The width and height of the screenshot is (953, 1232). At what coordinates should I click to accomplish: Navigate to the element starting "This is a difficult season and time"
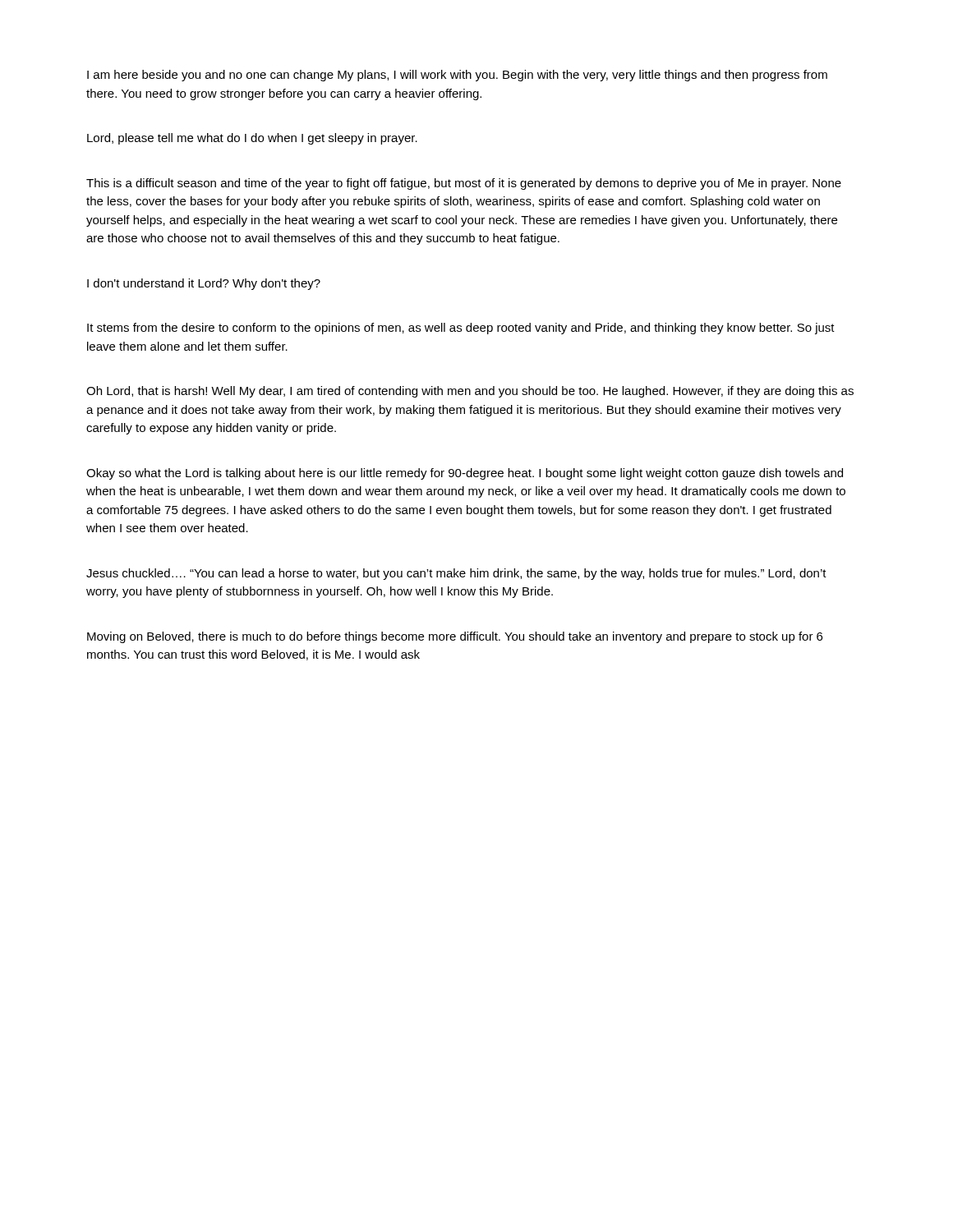pos(464,210)
